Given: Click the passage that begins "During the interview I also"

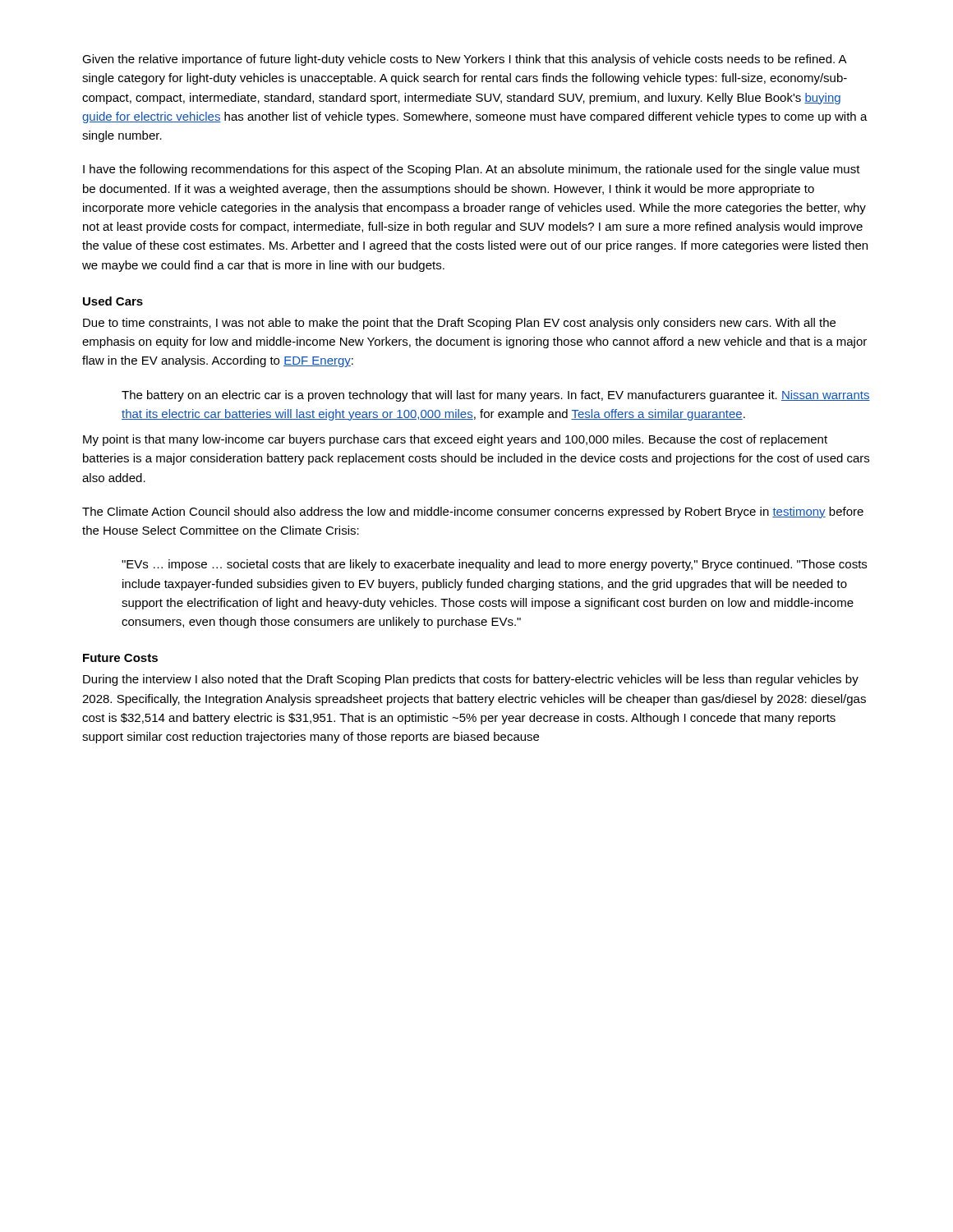Looking at the screenshot, I should (x=474, y=708).
